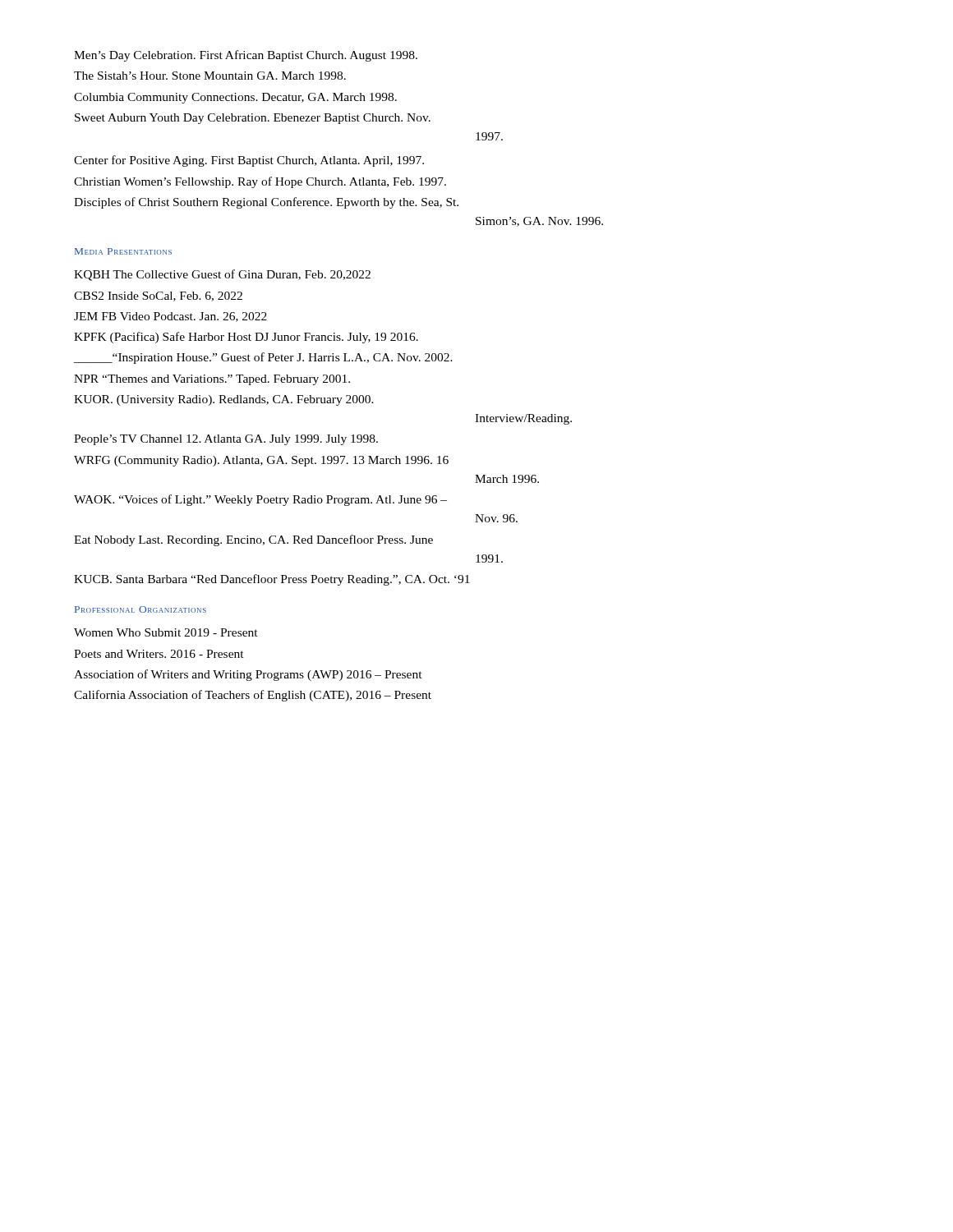The height and width of the screenshot is (1232, 953).
Task: Point to the block beginning "WRFG (Community Radio). Atlanta, GA. Sept. 1997. 13"
Action: [307, 469]
